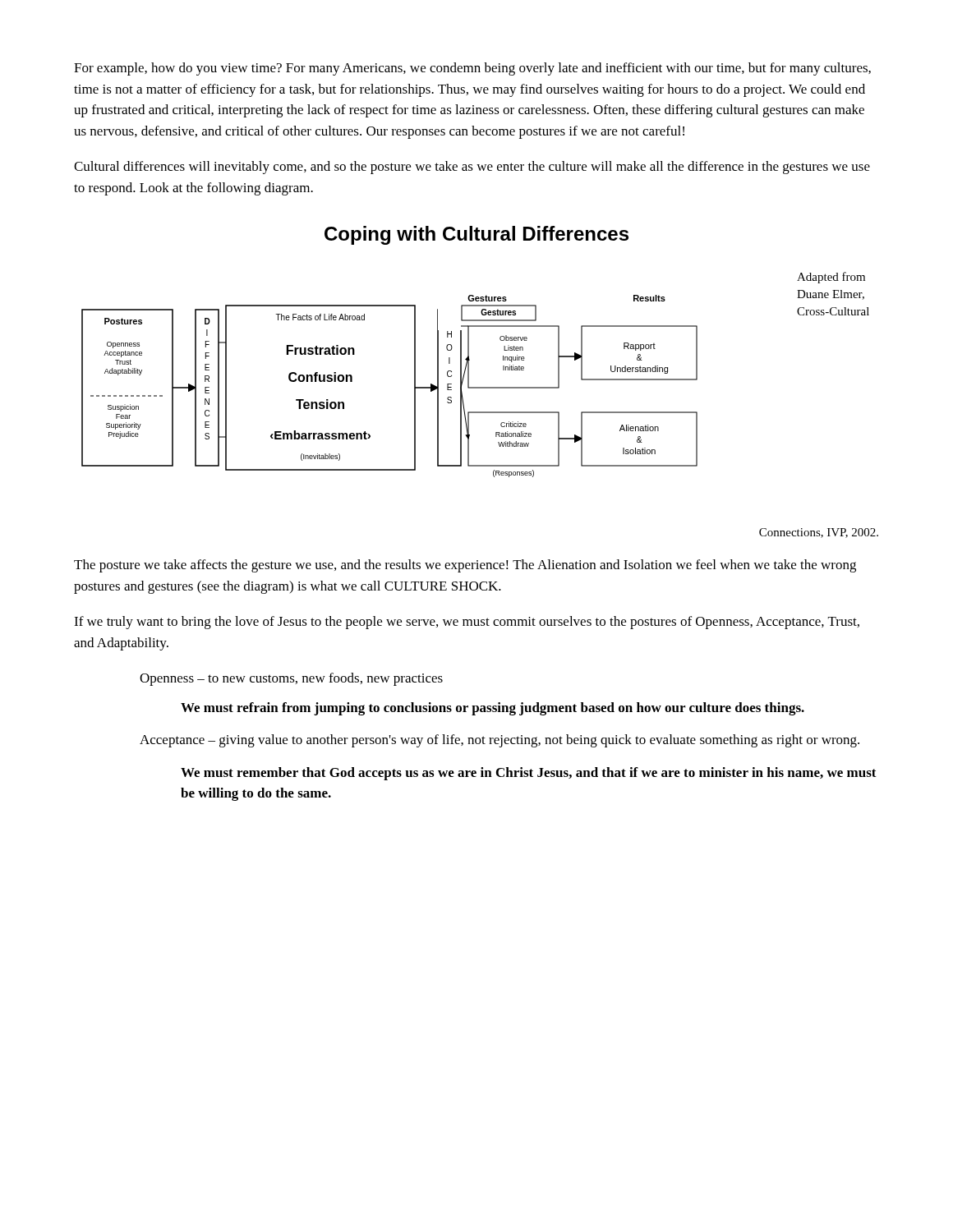The width and height of the screenshot is (953, 1232).
Task: Locate the list item that reads "Openness – to new customs, new foods, new"
Action: point(291,678)
